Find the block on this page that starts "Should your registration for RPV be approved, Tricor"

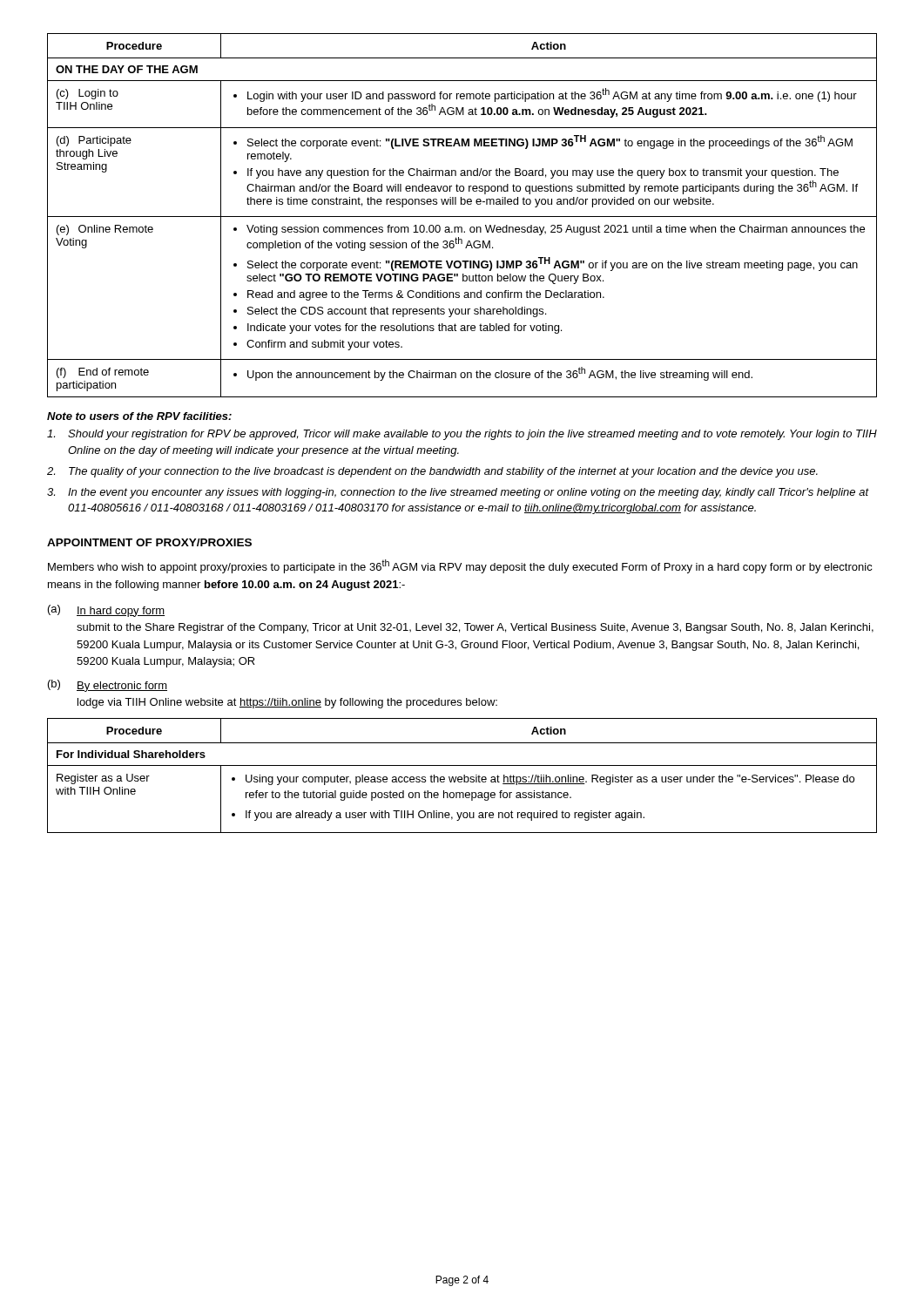click(462, 442)
